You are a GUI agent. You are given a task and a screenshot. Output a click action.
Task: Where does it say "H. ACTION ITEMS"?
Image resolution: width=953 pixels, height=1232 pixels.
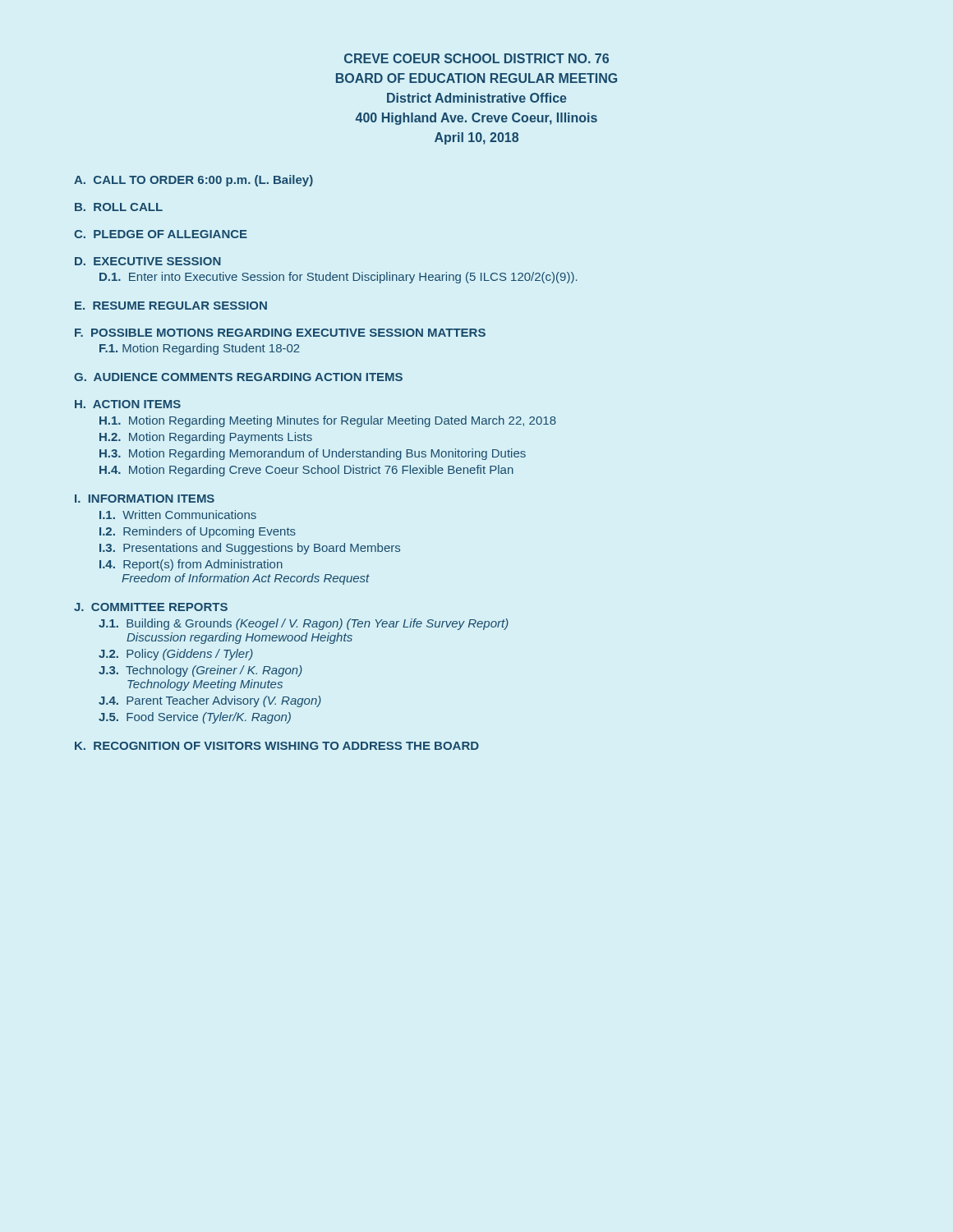(127, 404)
